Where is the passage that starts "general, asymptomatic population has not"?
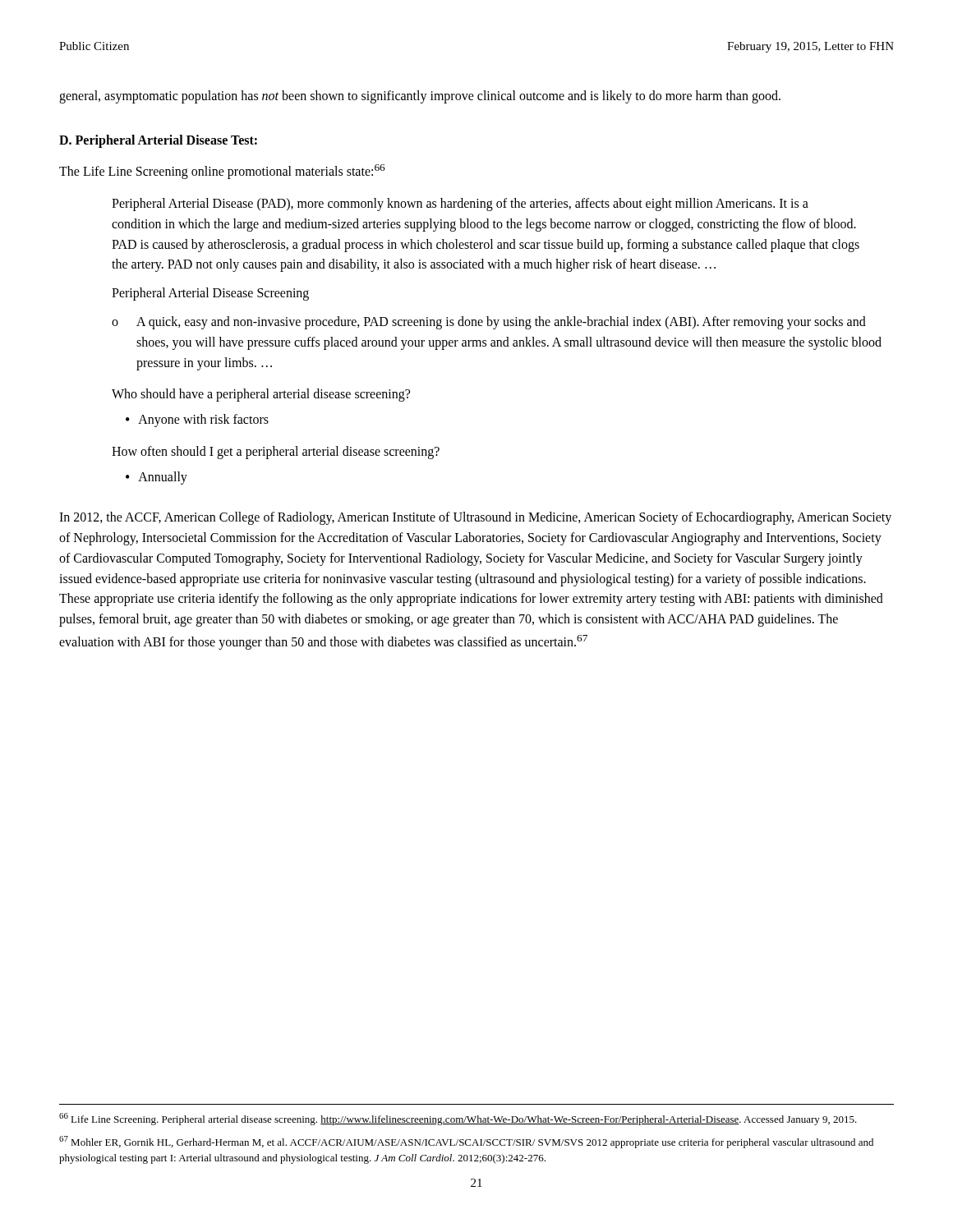The width and height of the screenshot is (953, 1232). coord(420,96)
